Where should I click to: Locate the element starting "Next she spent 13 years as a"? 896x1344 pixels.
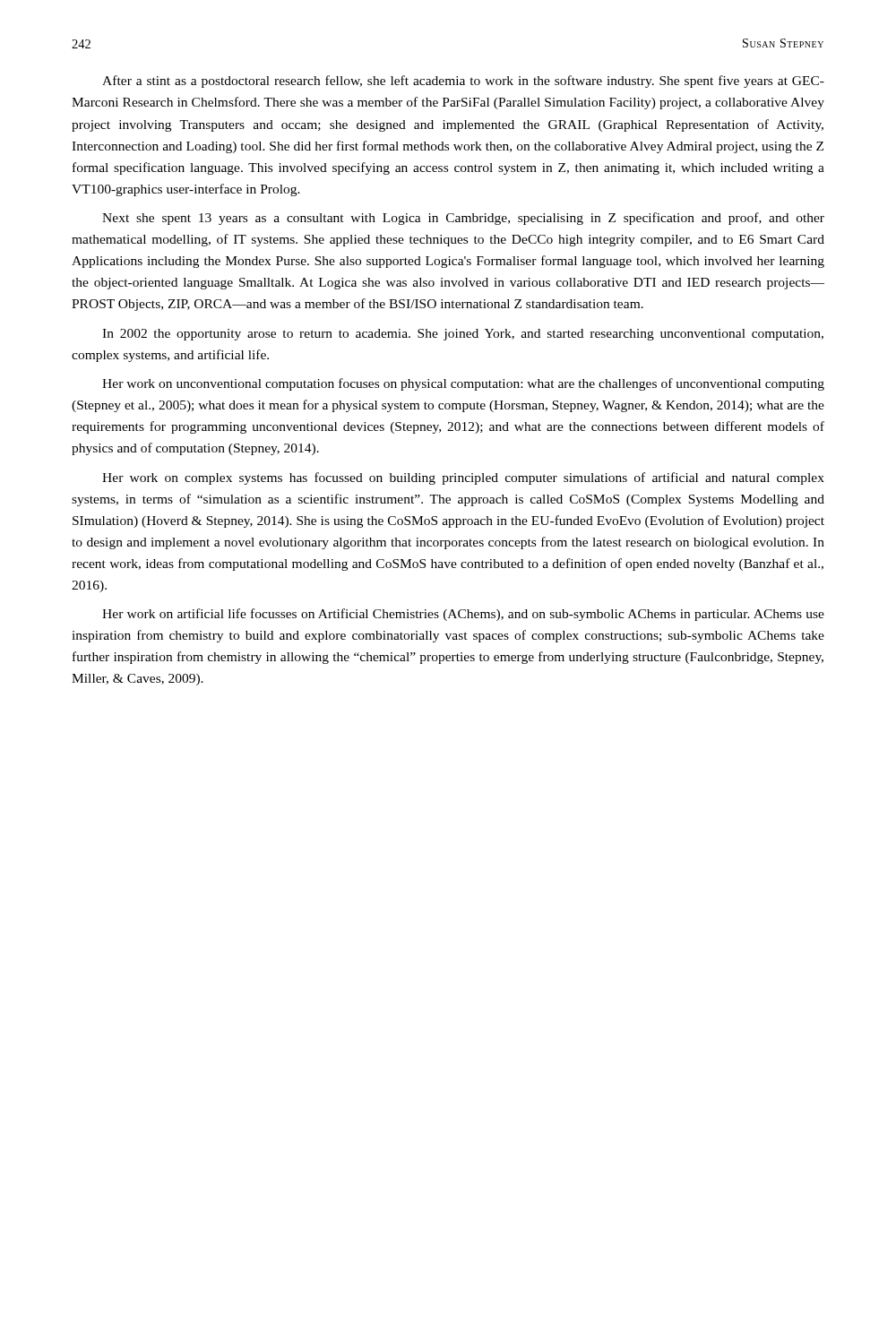tap(448, 260)
